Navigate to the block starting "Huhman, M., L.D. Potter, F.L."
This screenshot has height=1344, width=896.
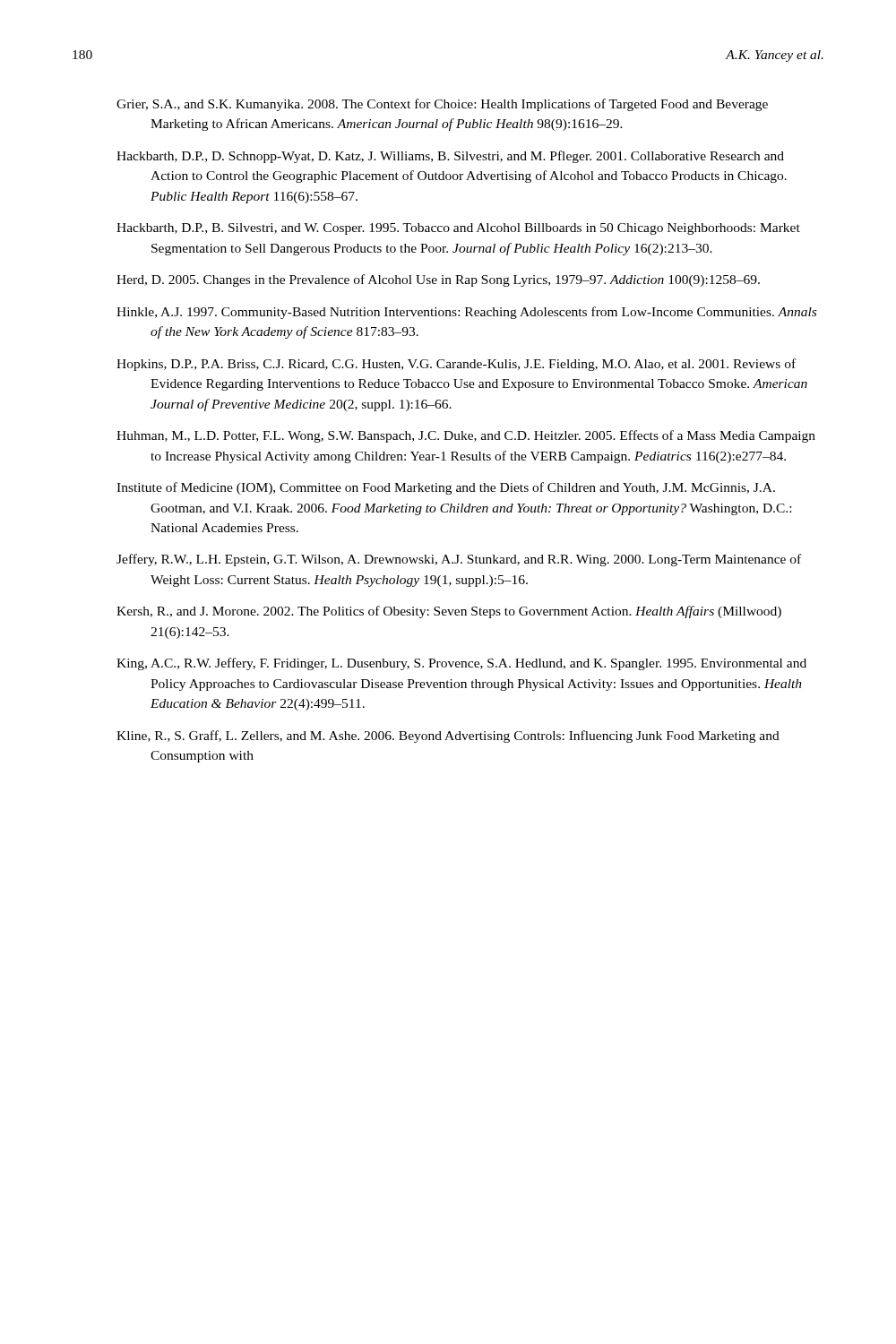pos(466,445)
